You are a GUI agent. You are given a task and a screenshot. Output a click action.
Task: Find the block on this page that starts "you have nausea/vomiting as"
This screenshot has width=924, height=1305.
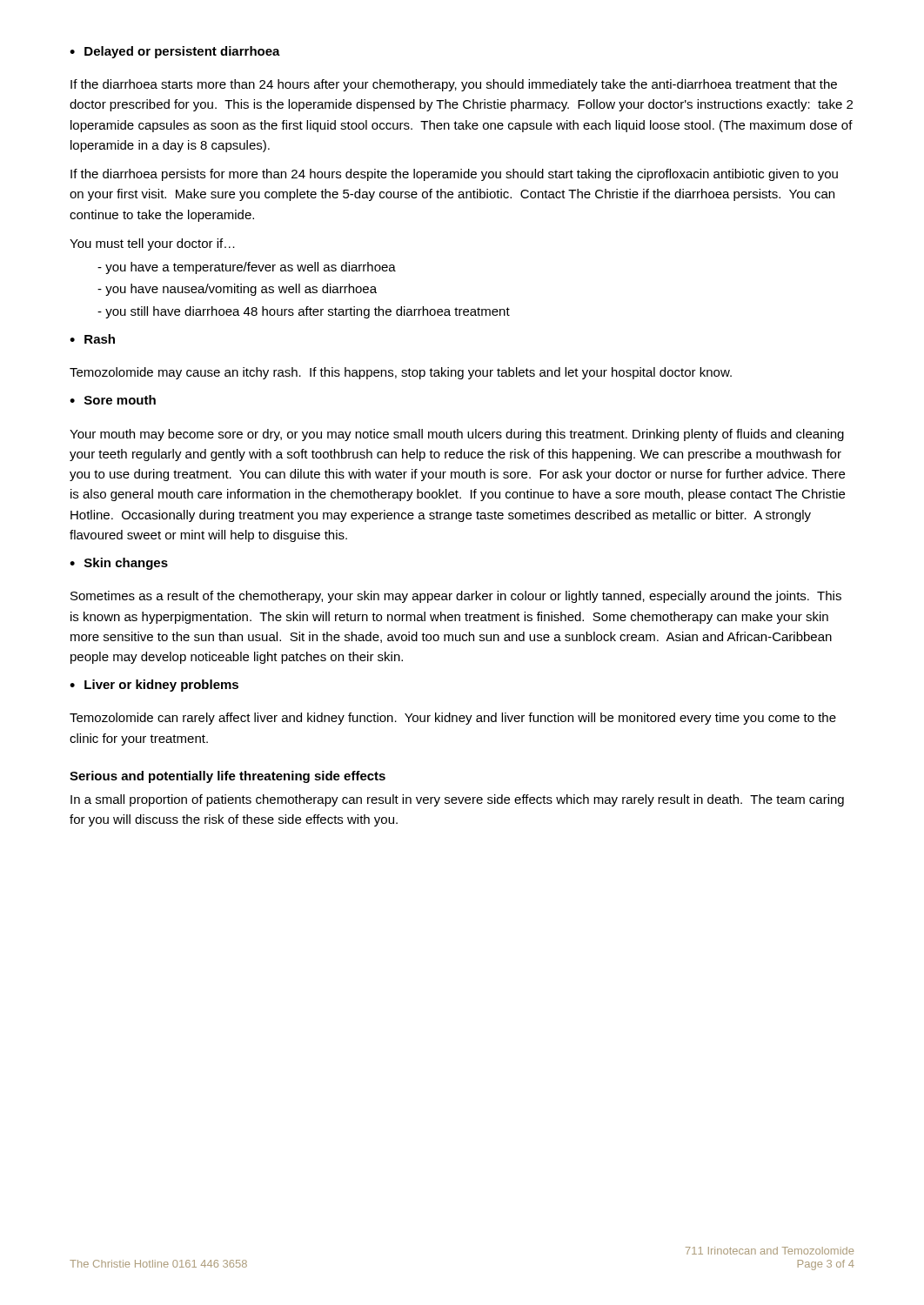click(241, 289)
